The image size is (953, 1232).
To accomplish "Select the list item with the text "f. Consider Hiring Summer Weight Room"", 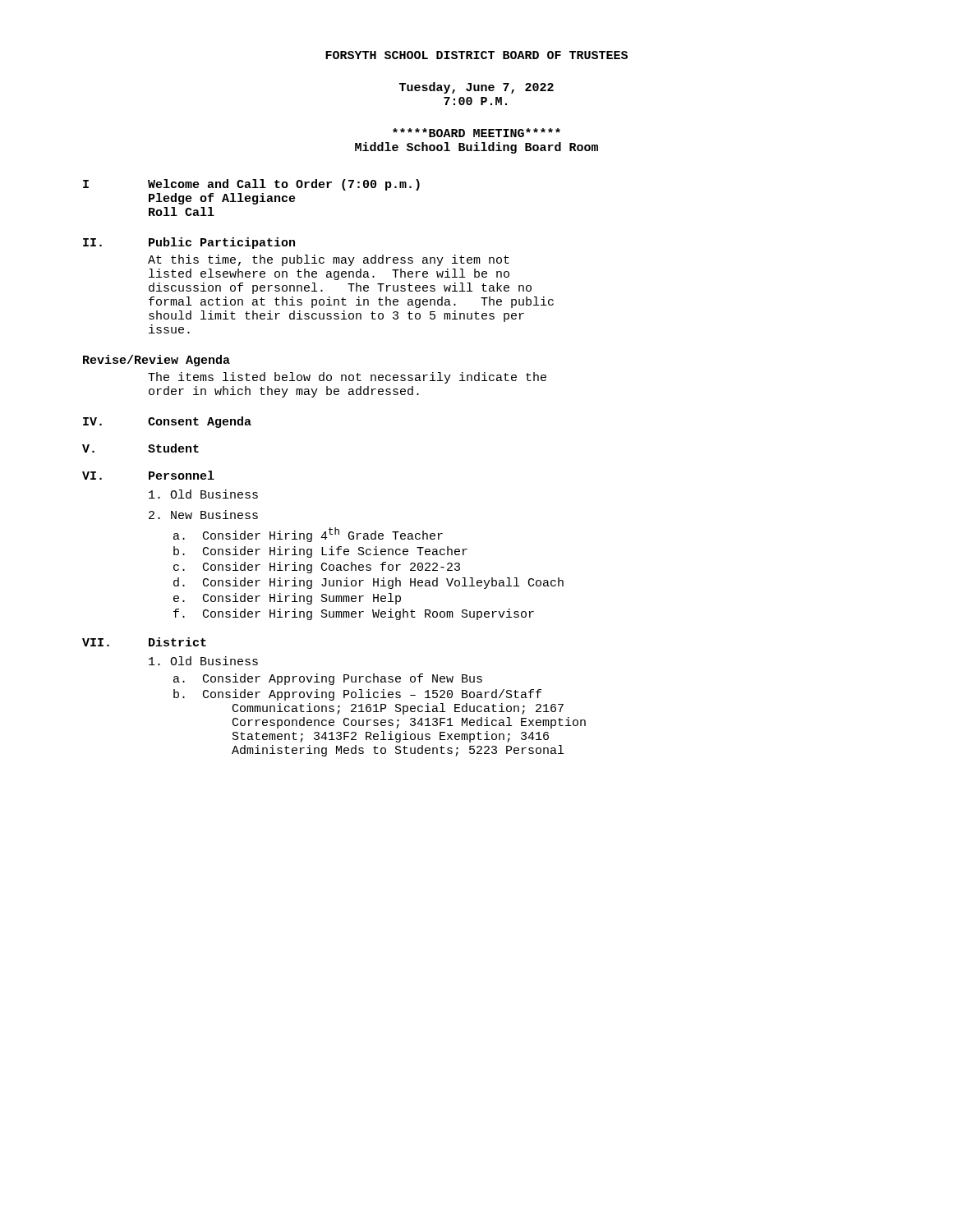I will click(354, 615).
